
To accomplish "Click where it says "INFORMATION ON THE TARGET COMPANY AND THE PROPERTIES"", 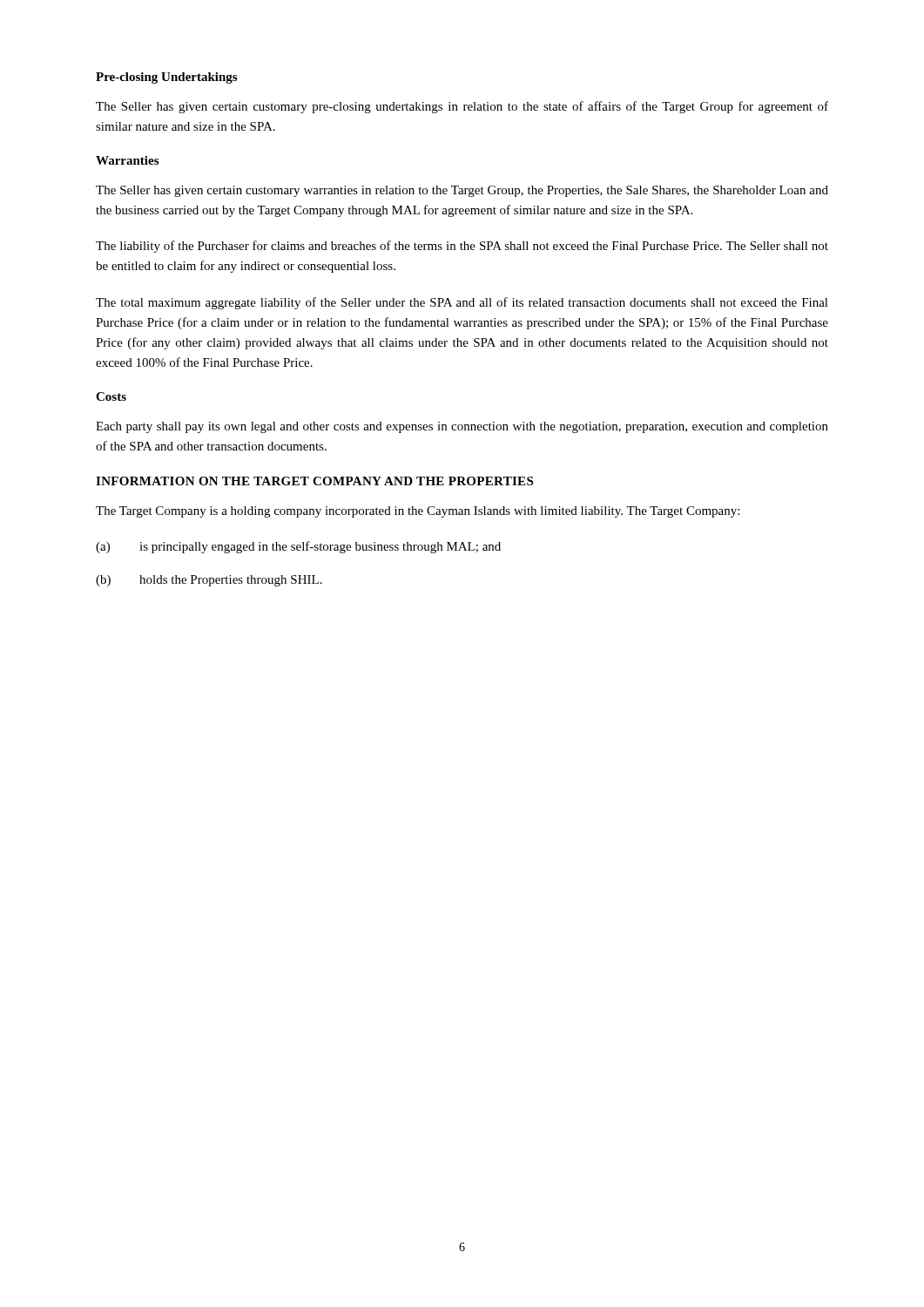I will (315, 481).
